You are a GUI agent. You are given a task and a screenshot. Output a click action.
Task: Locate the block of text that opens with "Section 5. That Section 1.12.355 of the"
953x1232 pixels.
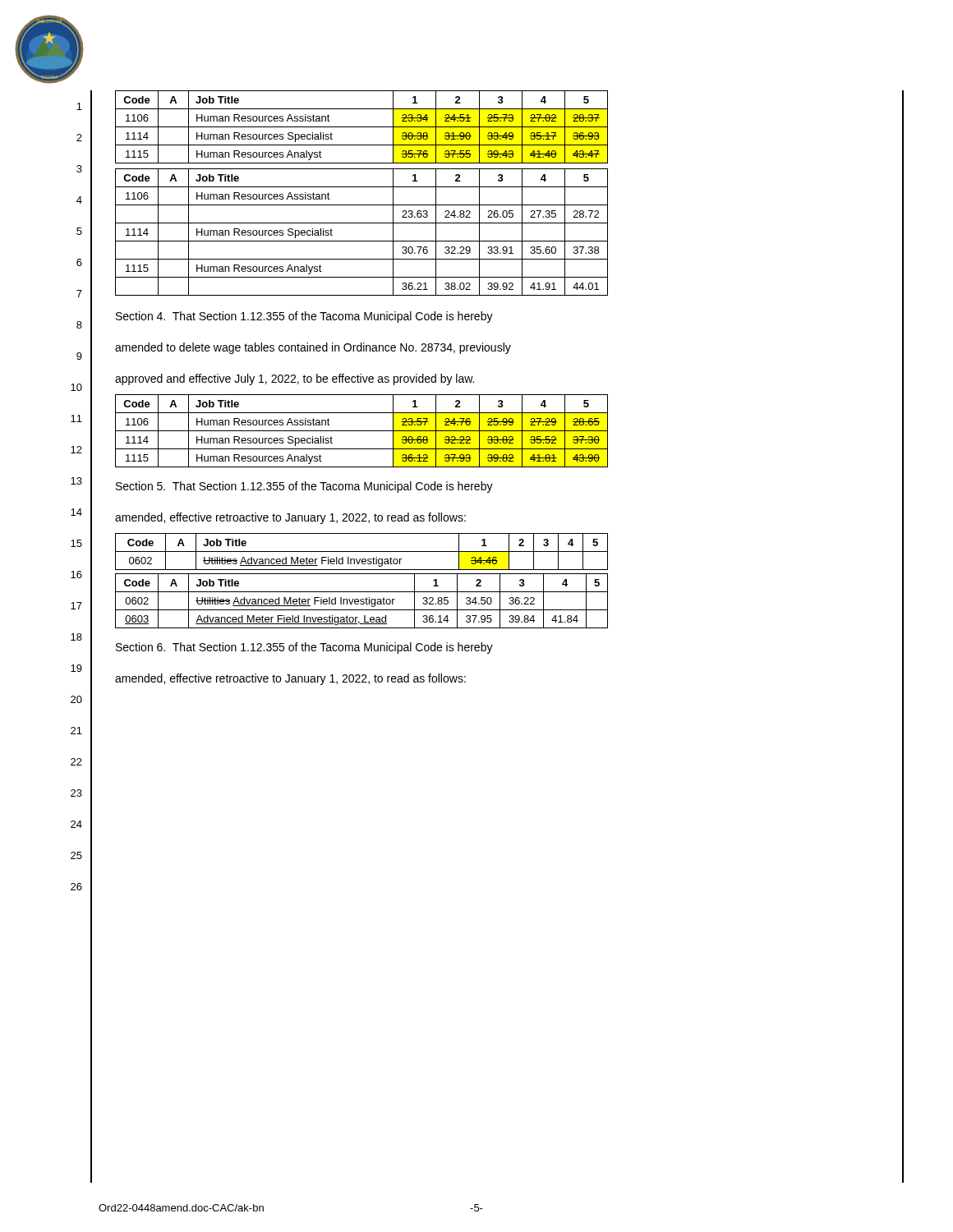coord(304,487)
